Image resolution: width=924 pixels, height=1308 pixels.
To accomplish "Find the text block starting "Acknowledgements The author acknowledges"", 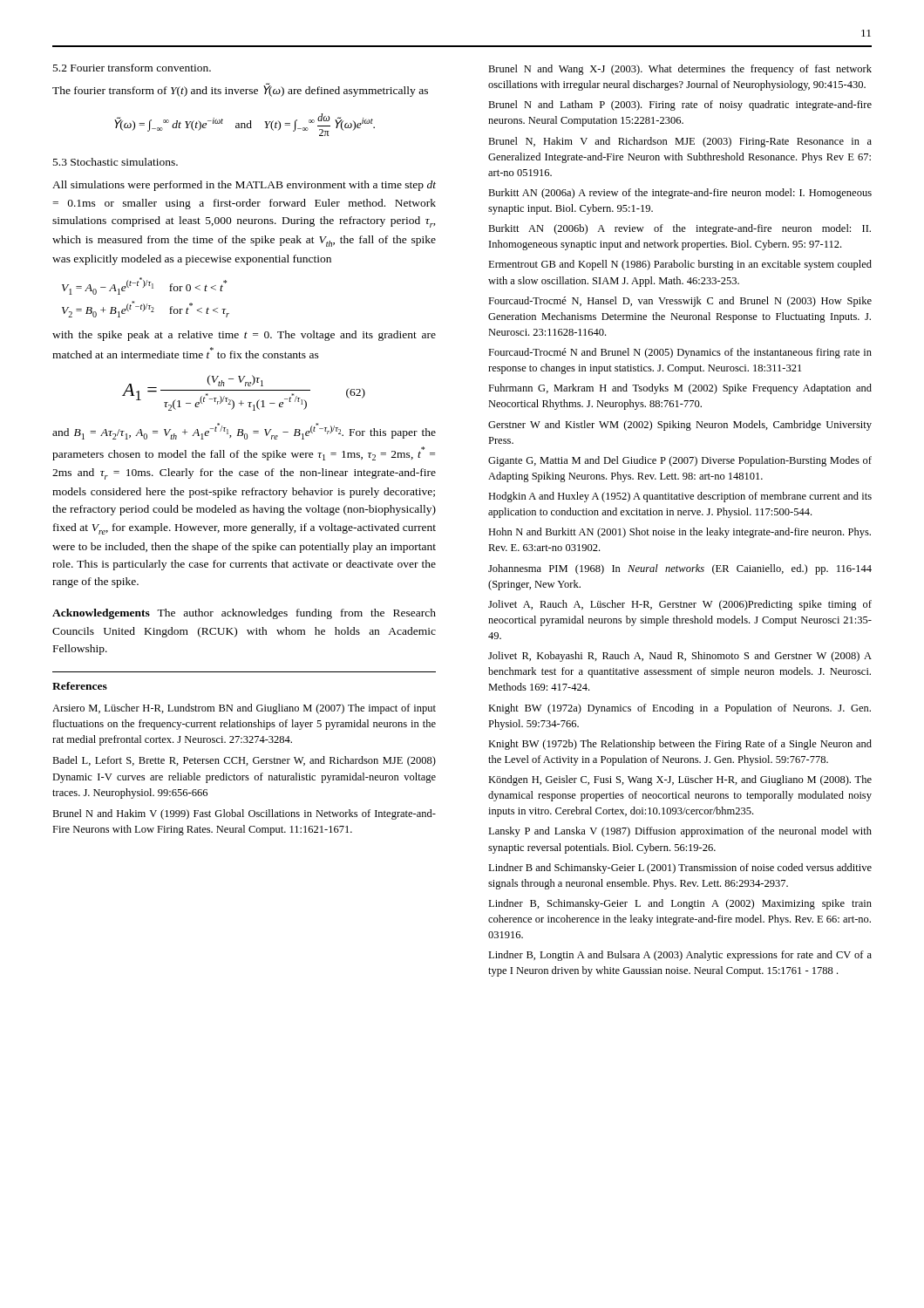I will coord(244,630).
